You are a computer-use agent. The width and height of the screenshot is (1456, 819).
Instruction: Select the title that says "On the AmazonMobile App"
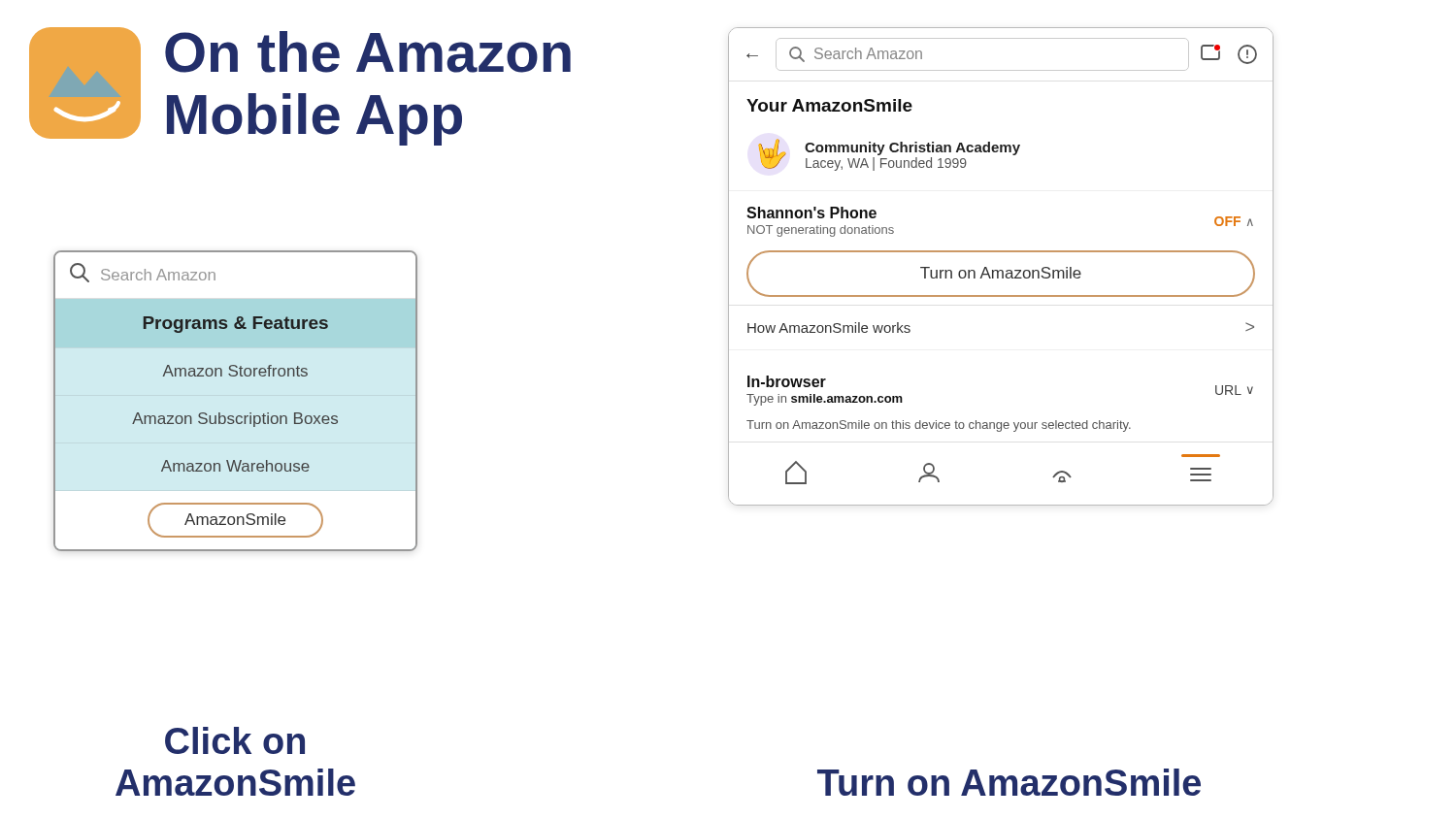click(401, 83)
